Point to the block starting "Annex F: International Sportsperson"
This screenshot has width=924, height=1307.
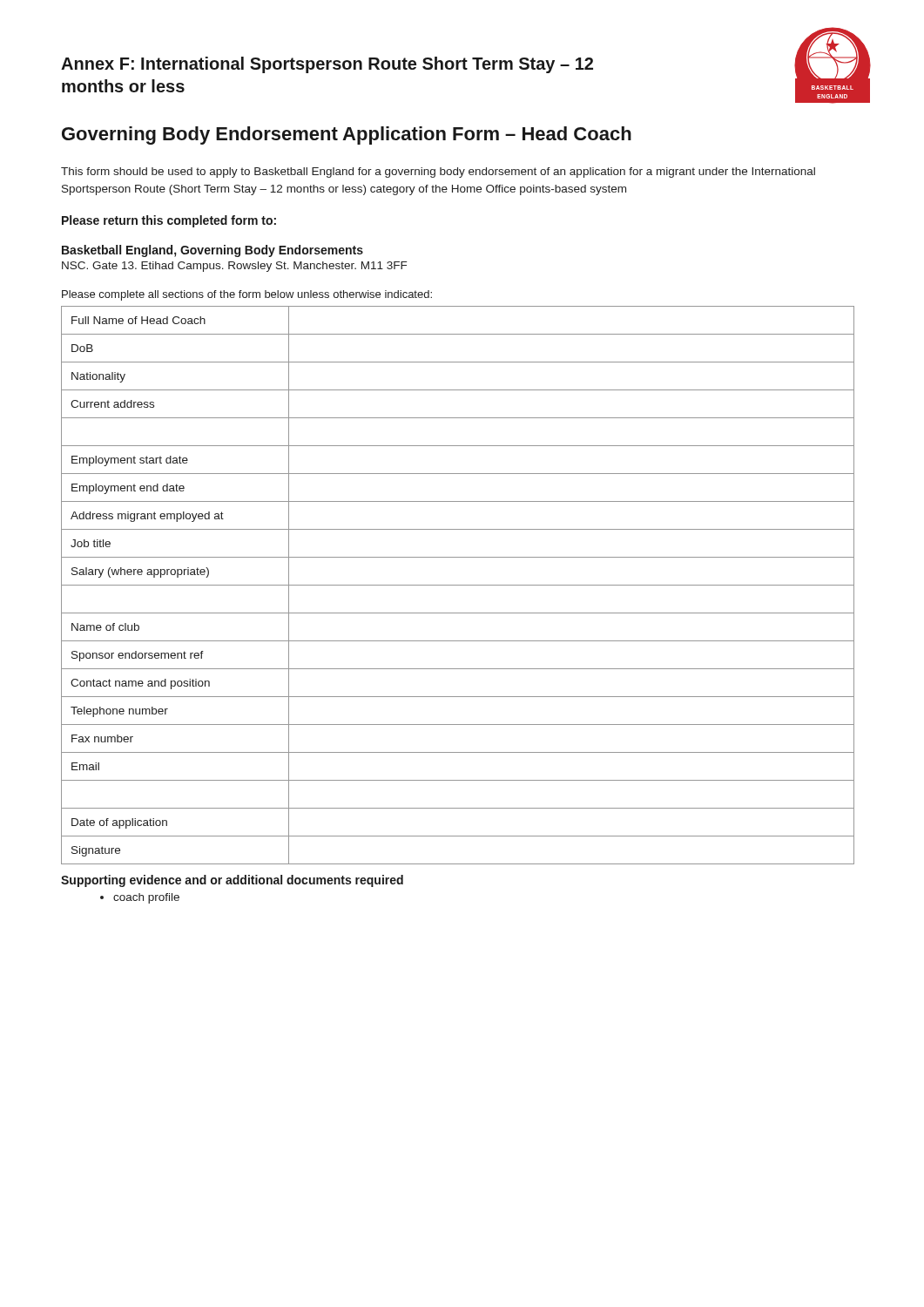[x=327, y=75]
